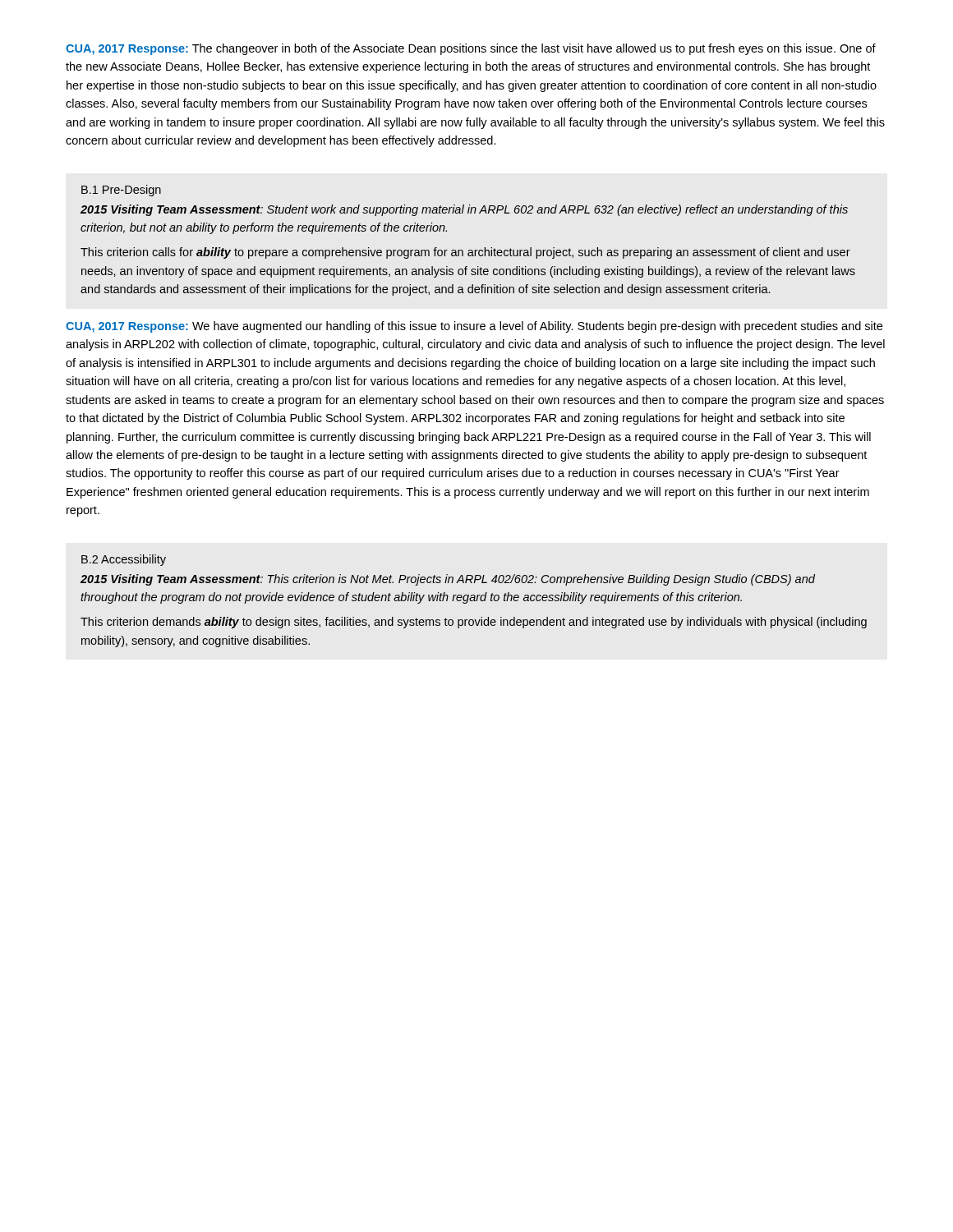Viewport: 953px width, 1232px height.
Task: Where is the passage that starts "This criterion calls"?
Action: click(476, 271)
